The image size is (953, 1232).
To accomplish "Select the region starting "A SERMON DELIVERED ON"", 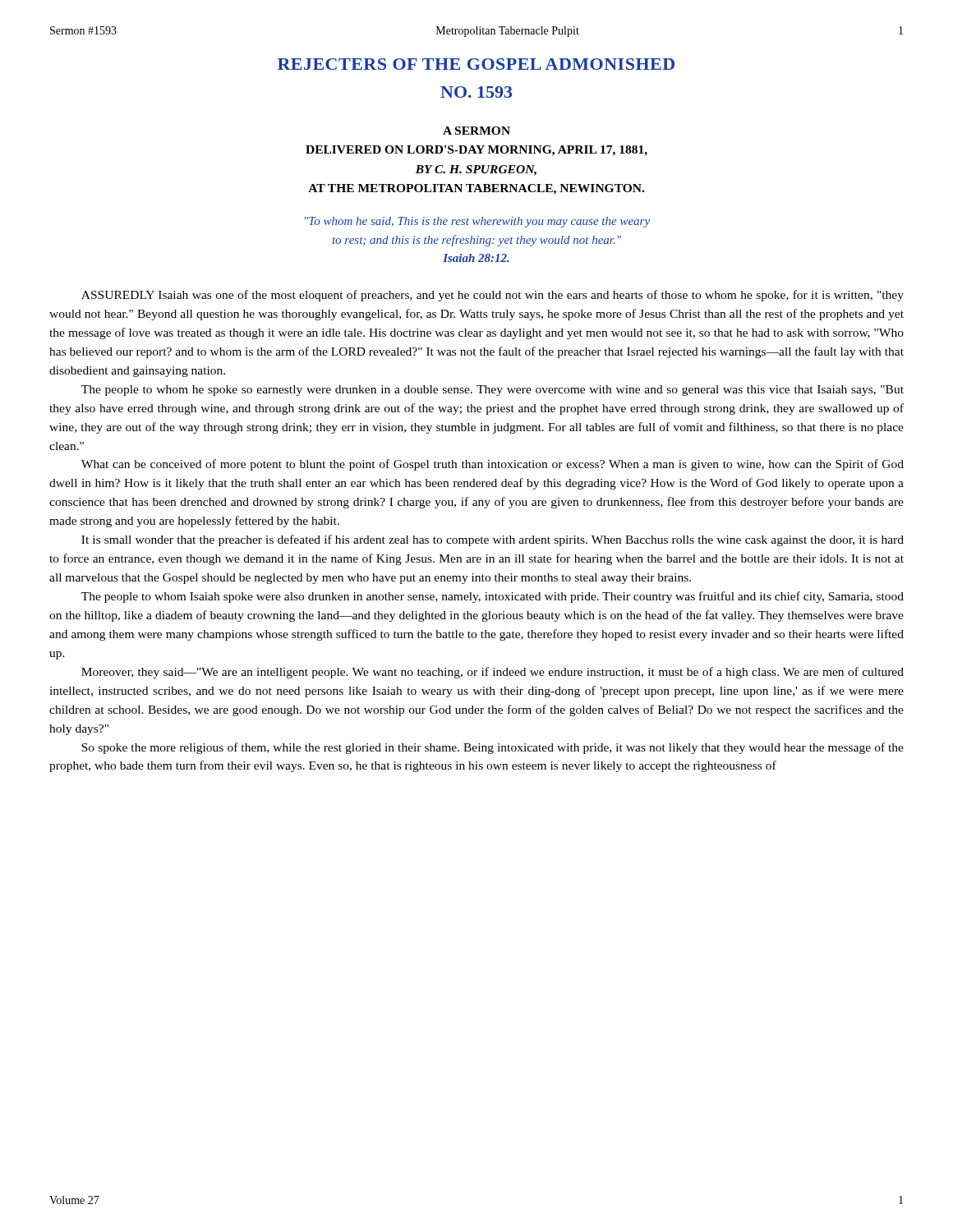I will pyautogui.click(x=476, y=160).
